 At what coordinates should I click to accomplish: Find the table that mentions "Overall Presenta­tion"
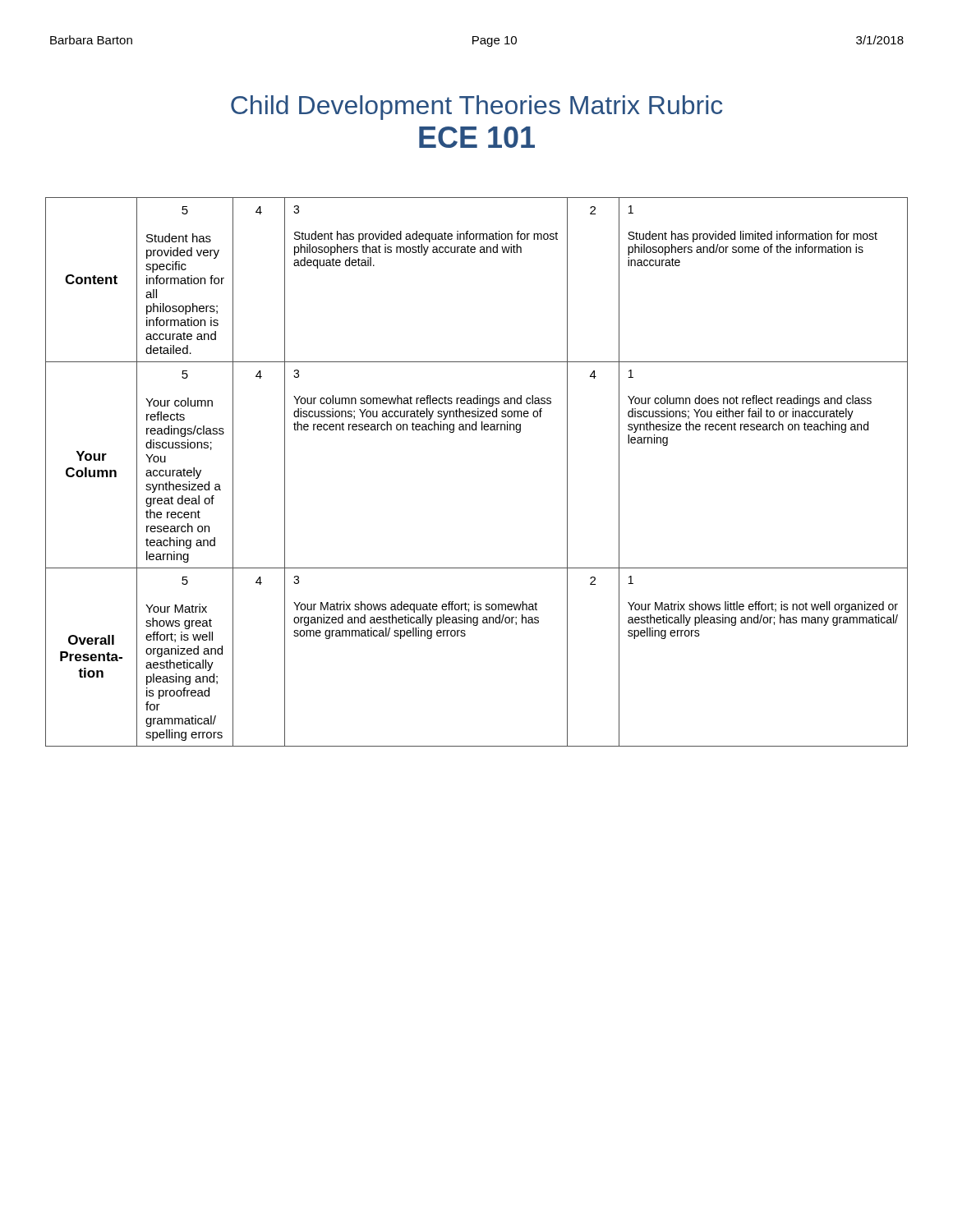tap(476, 472)
